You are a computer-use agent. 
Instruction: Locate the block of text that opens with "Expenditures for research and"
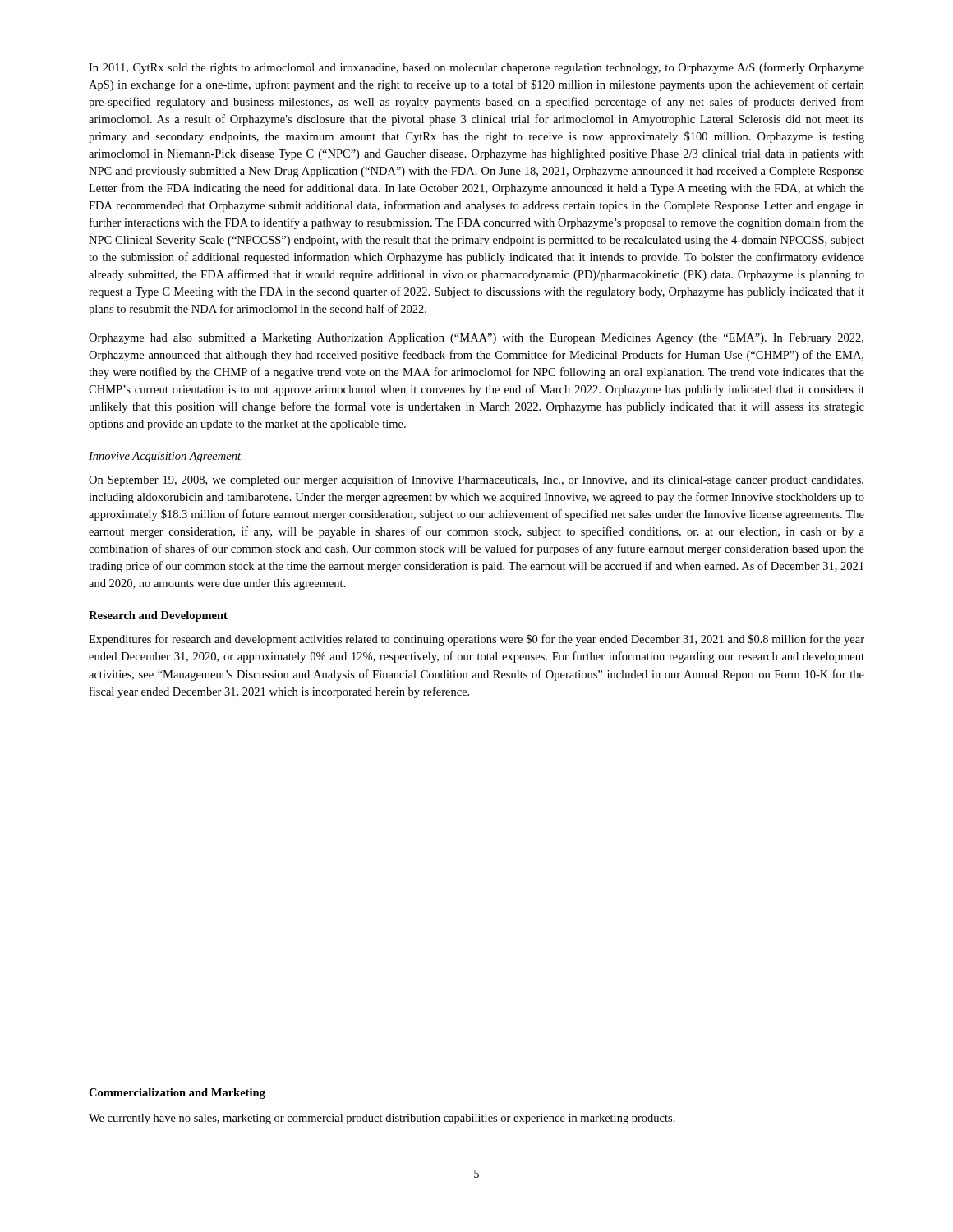pyautogui.click(x=476, y=665)
